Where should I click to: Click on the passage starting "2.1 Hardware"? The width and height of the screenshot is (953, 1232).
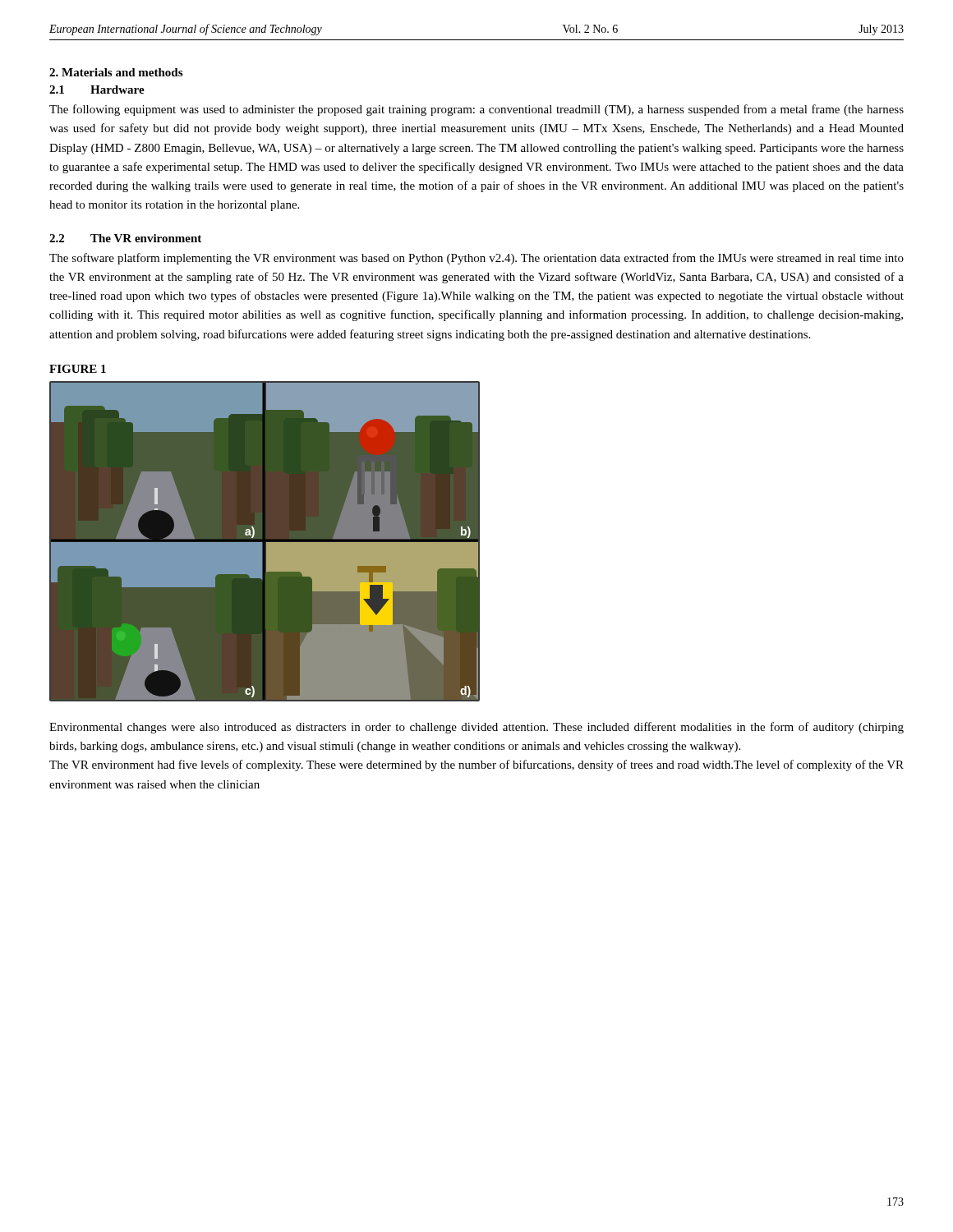(x=97, y=90)
